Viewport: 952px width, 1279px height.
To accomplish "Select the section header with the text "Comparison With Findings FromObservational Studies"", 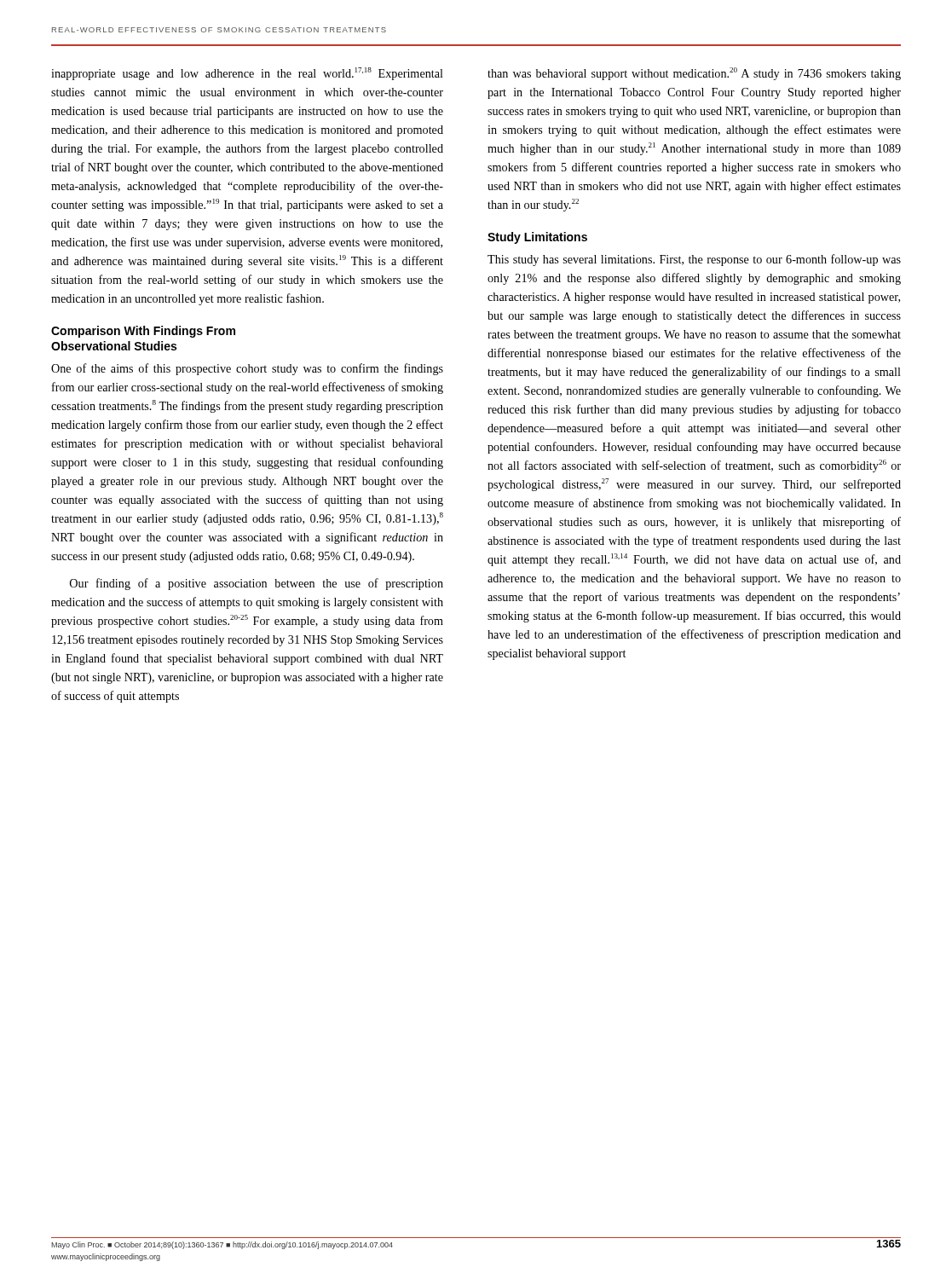I will click(x=144, y=339).
